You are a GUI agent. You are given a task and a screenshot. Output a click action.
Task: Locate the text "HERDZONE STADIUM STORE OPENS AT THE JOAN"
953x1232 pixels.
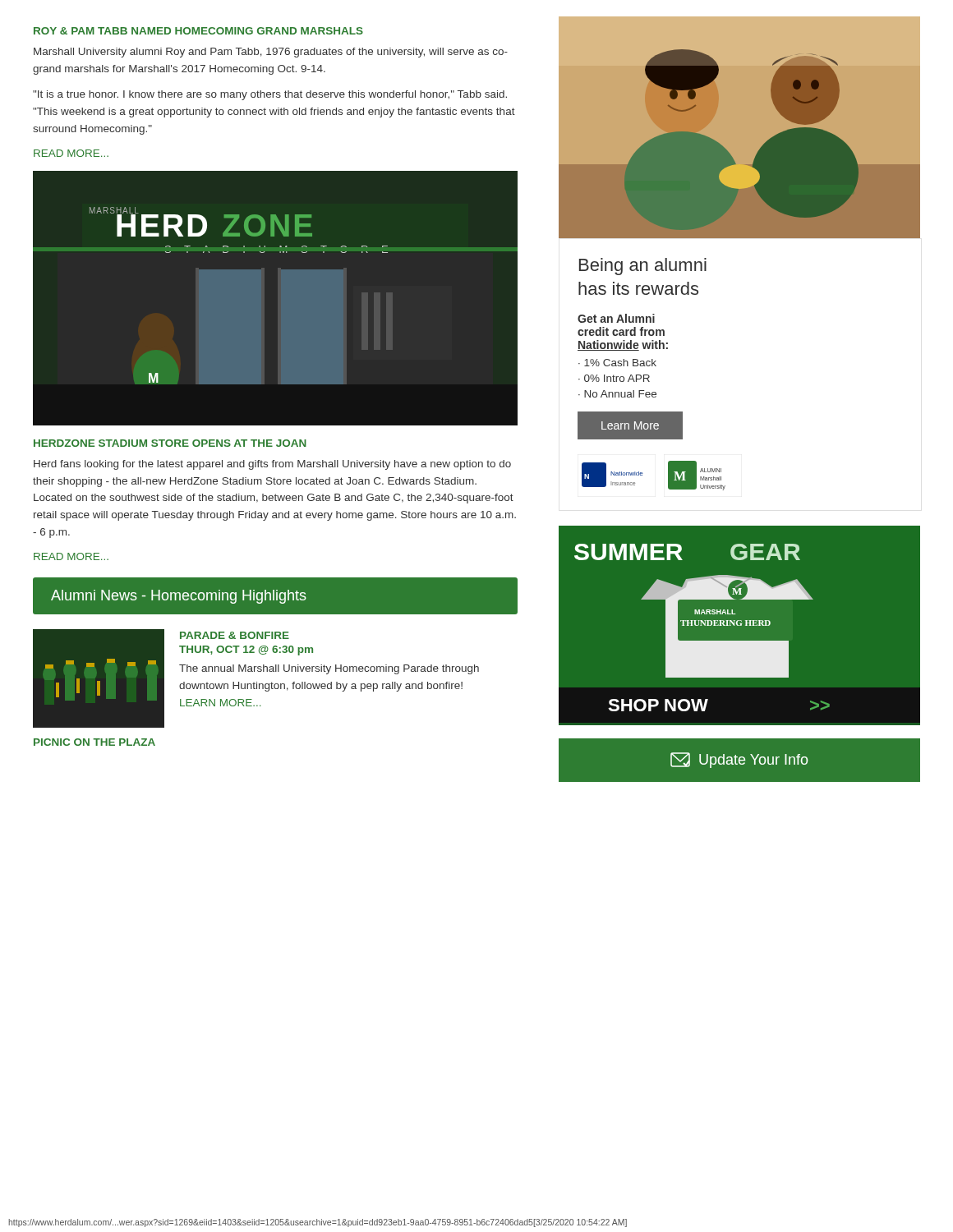170,443
